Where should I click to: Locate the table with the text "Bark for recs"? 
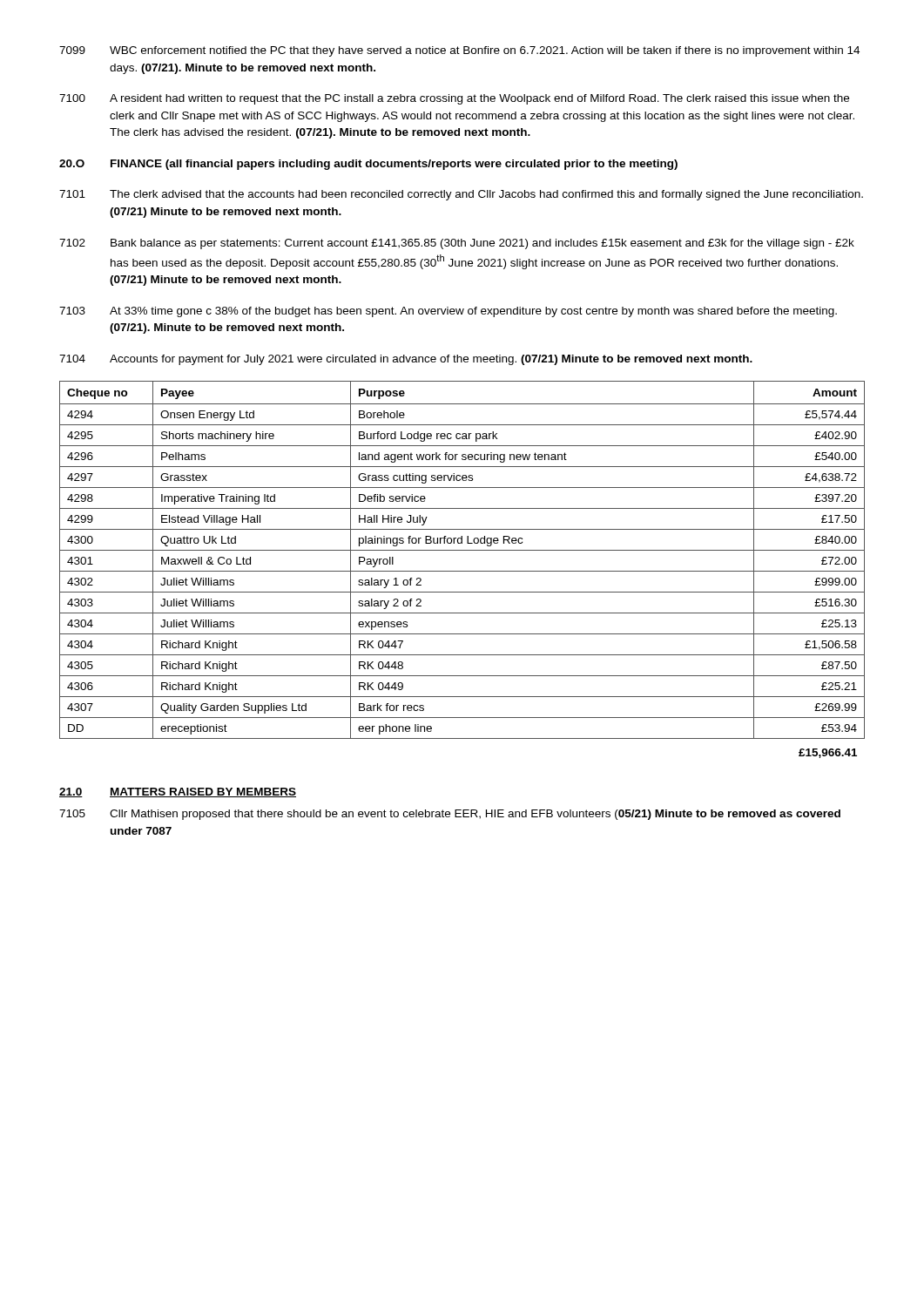[x=462, y=572]
